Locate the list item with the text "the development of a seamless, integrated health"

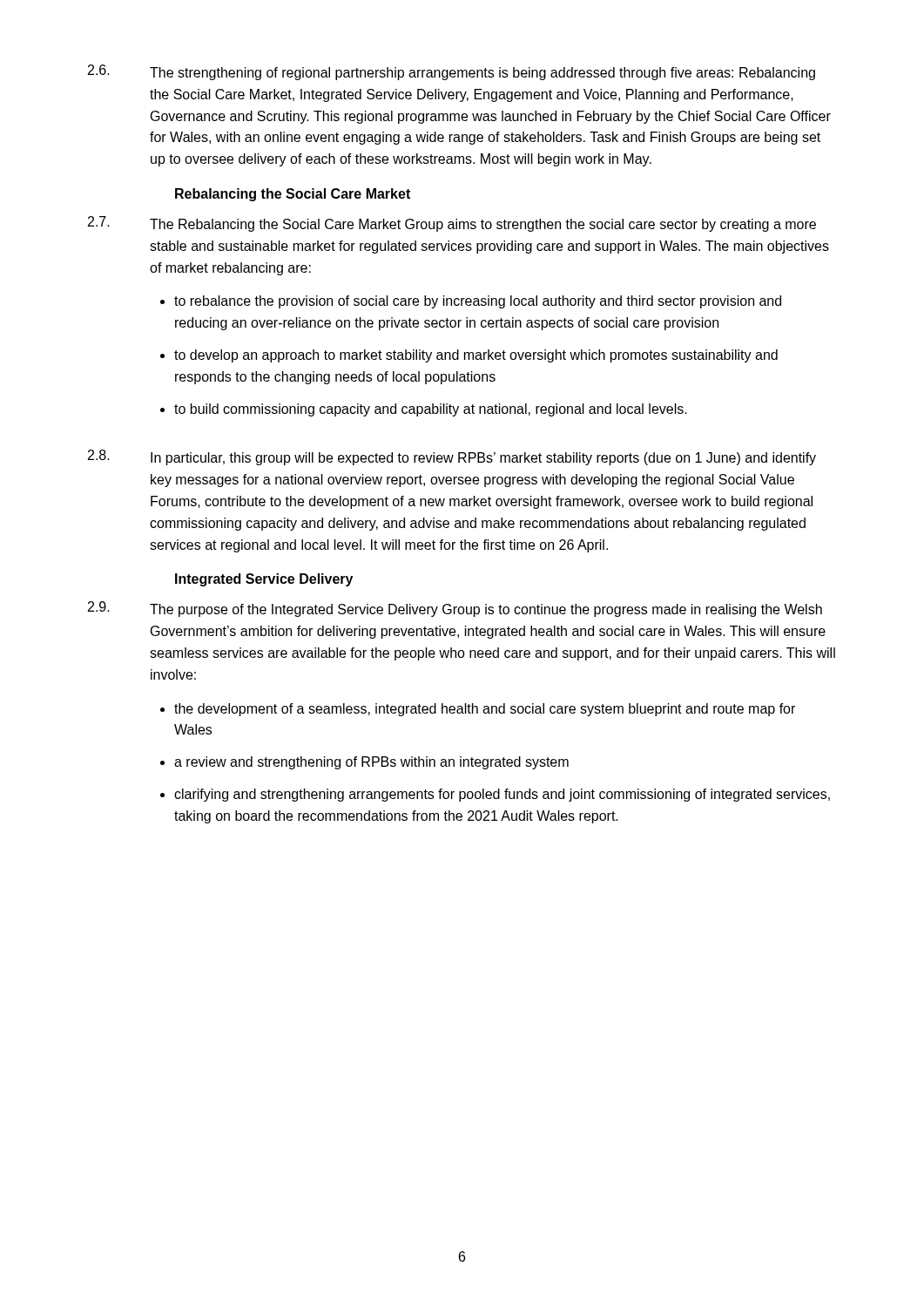tap(485, 719)
